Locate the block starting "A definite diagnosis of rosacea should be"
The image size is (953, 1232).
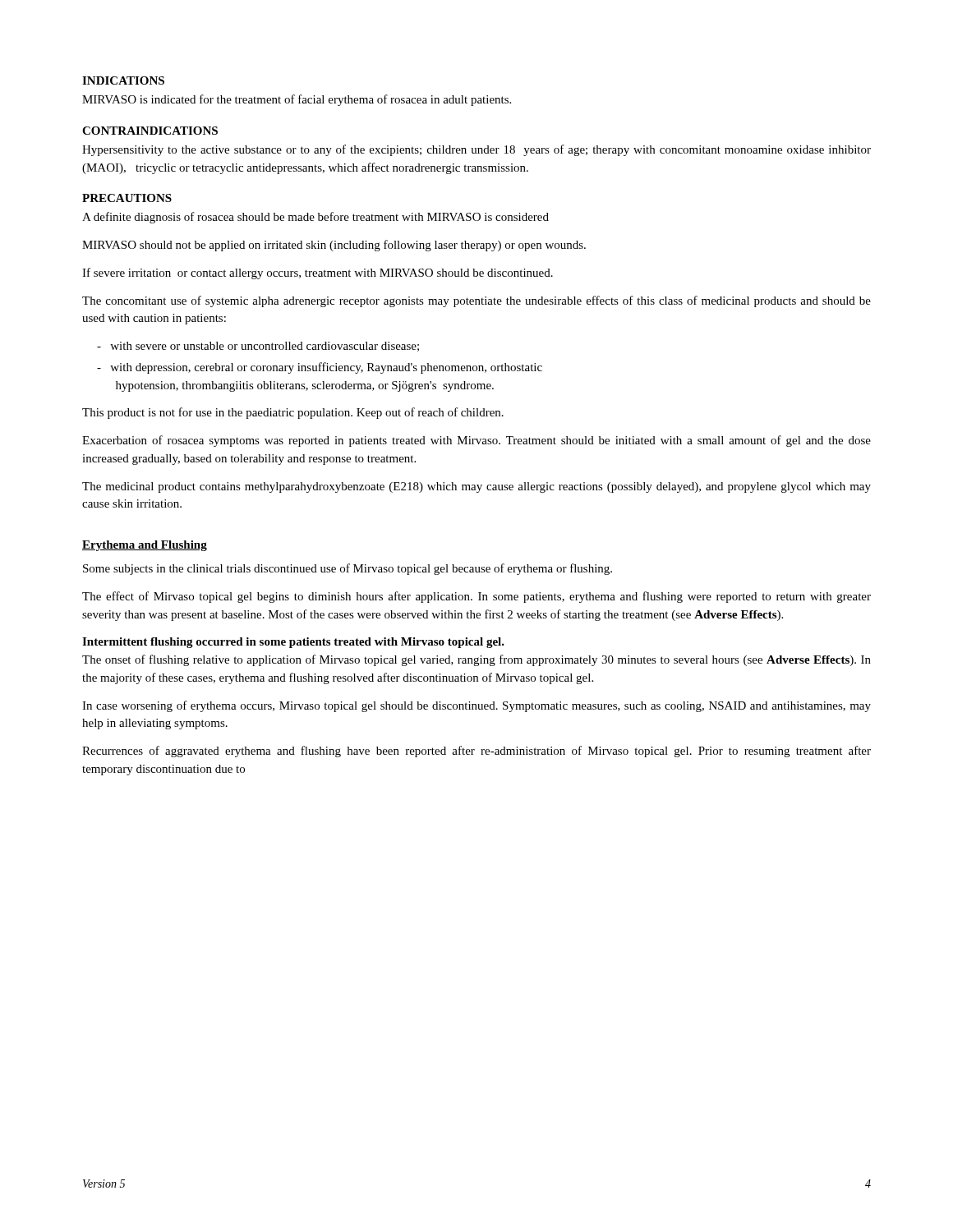point(315,217)
